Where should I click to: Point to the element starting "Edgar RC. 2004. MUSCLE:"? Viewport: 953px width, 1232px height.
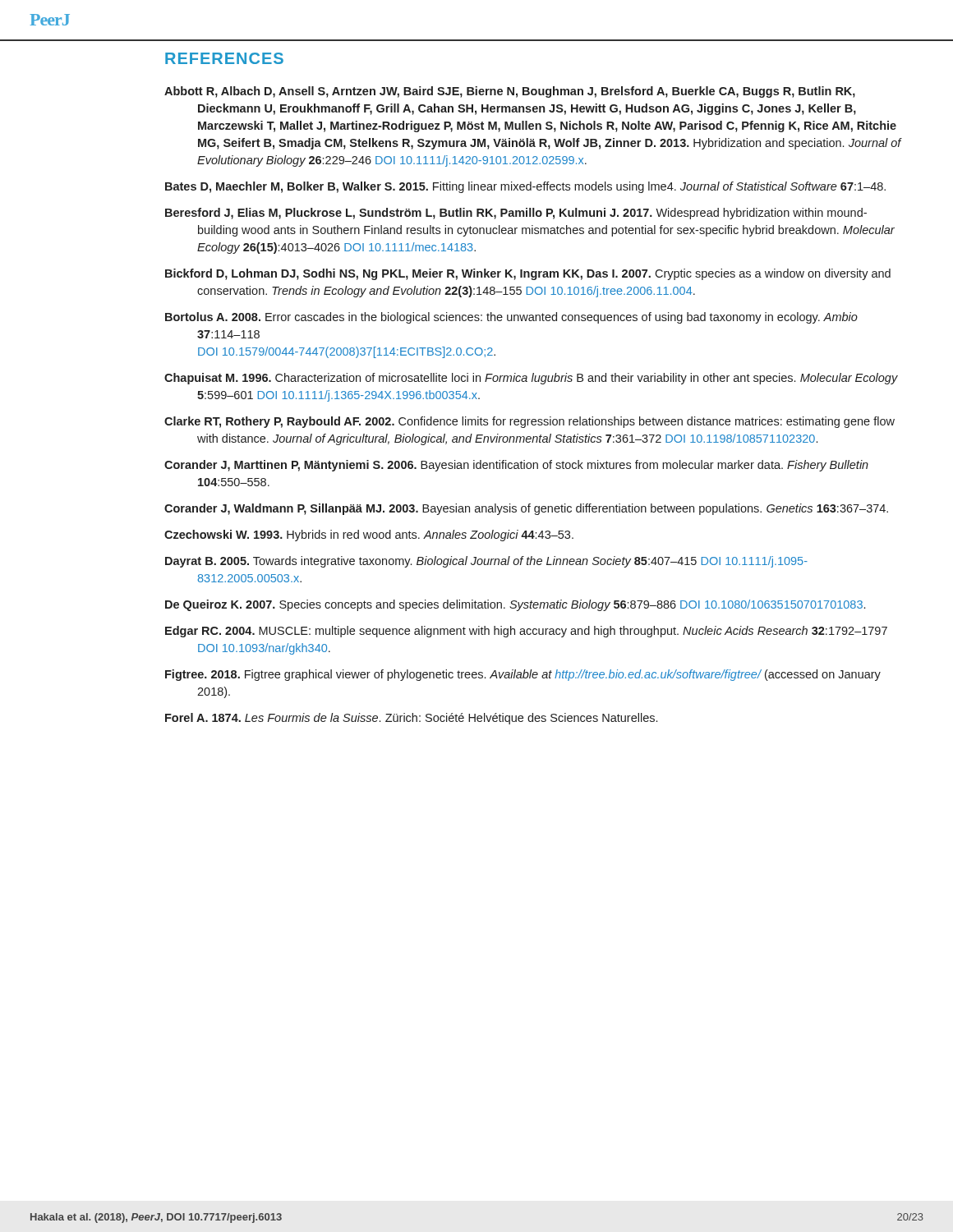tap(526, 640)
